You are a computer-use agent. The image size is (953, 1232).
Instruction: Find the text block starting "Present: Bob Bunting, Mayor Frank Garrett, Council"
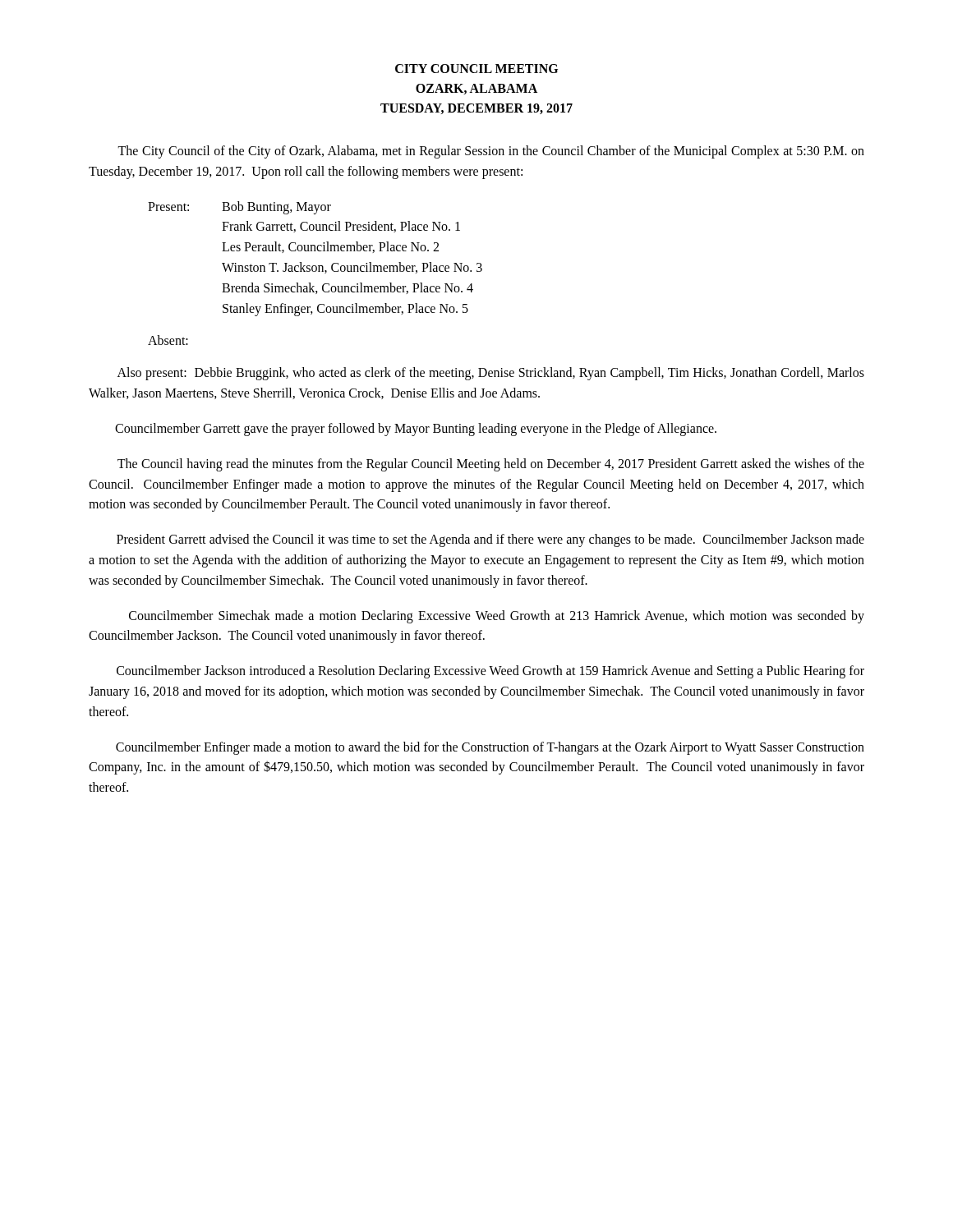pyautogui.click(x=239, y=208)
